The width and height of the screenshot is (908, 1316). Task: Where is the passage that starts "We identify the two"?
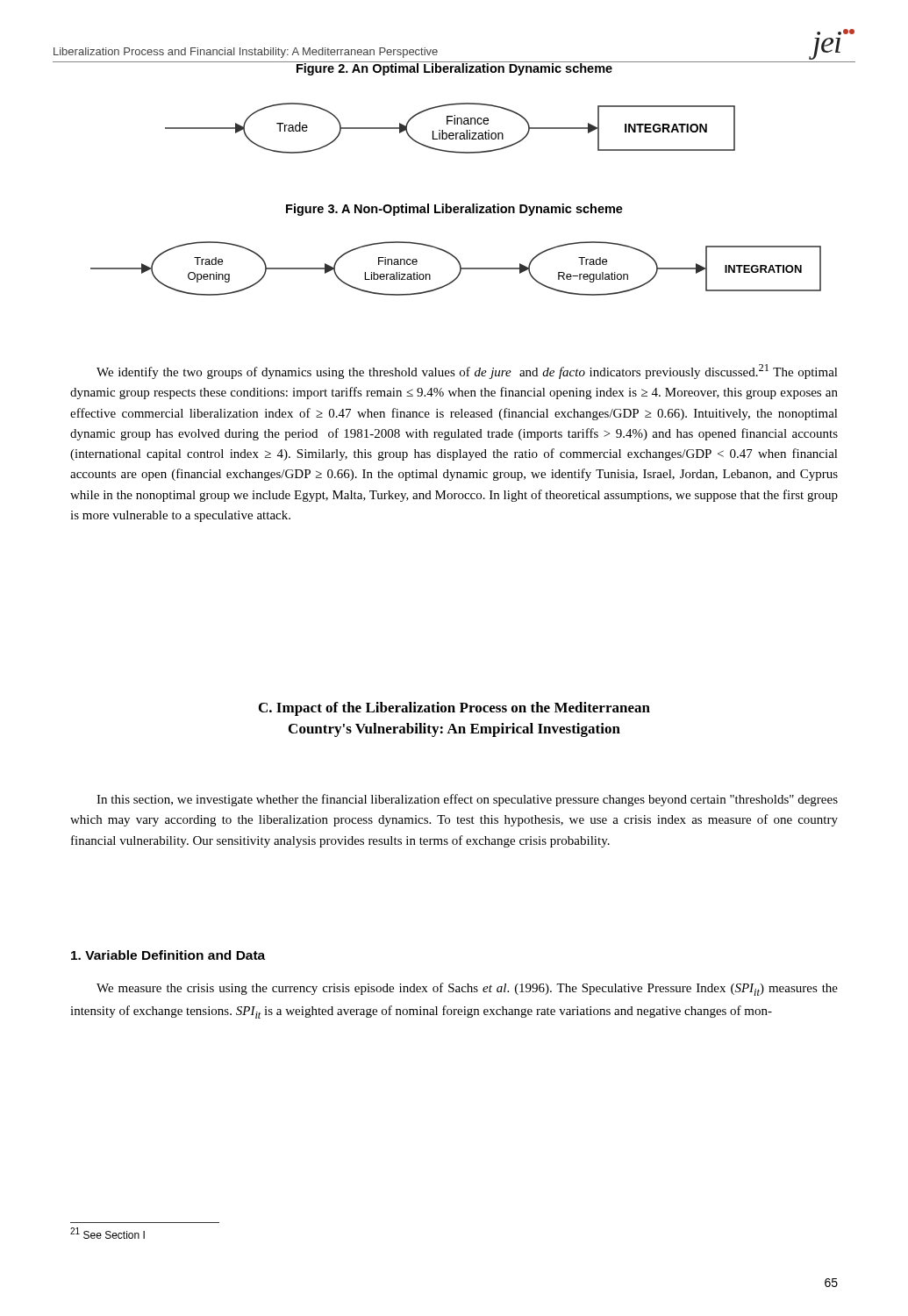coord(454,443)
